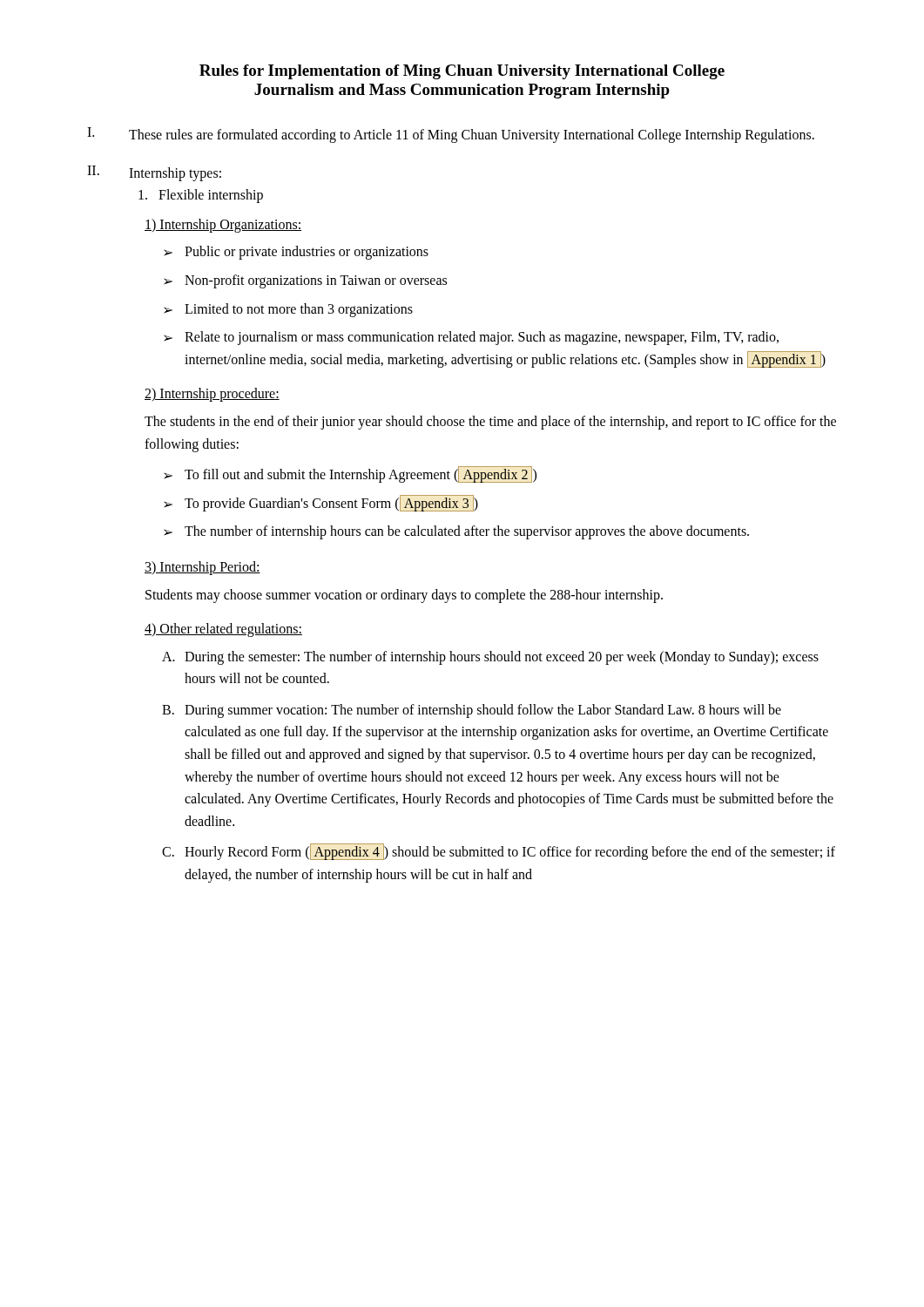The image size is (924, 1307).
Task: Locate the text starting "➢ To fill out and"
Action: click(499, 475)
